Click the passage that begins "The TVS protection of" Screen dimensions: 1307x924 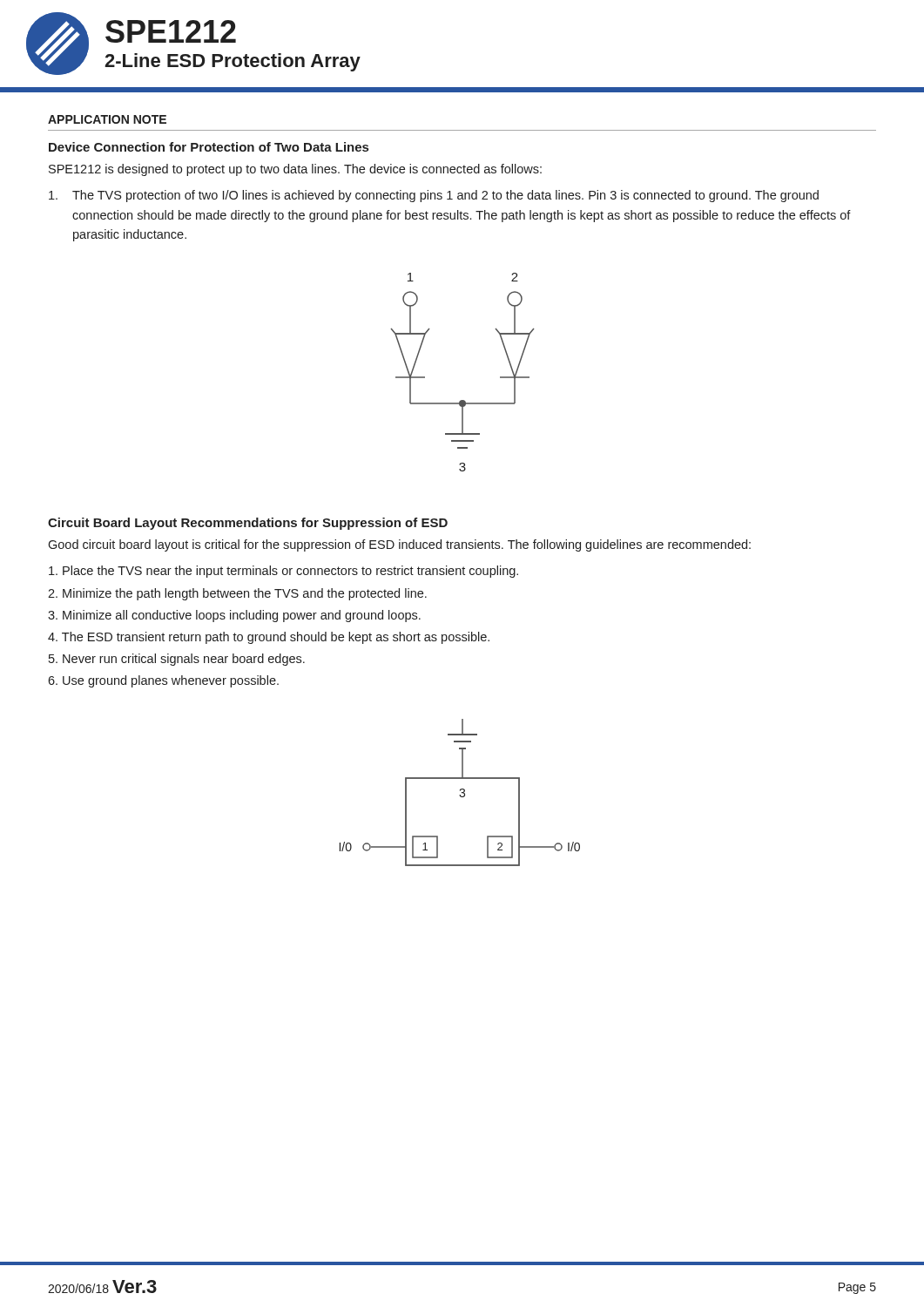click(462, 215)
